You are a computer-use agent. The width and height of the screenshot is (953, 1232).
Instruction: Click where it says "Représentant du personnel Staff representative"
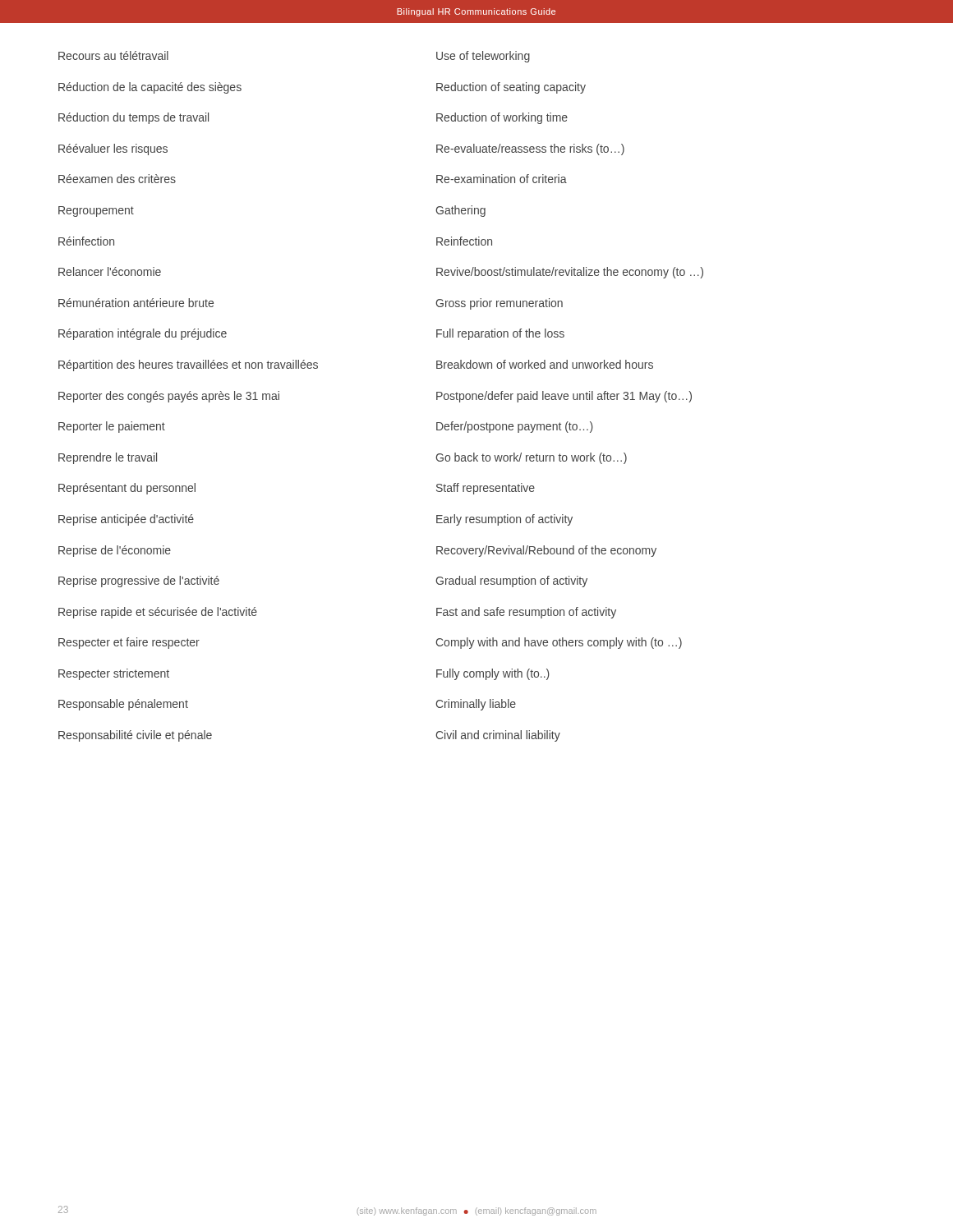(476, 489)
